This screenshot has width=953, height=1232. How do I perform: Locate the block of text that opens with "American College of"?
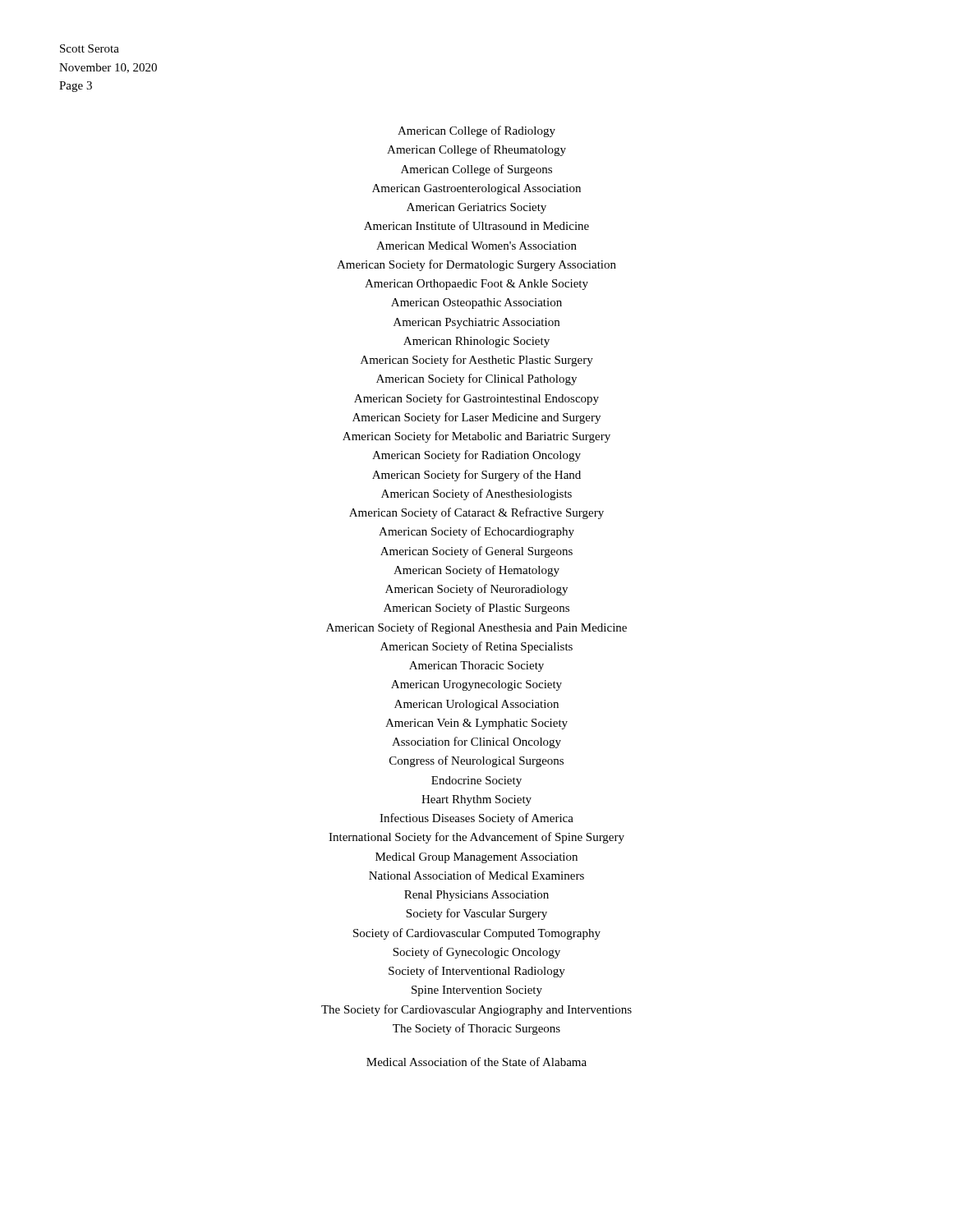pyautogui.click(x=476, y=597)
